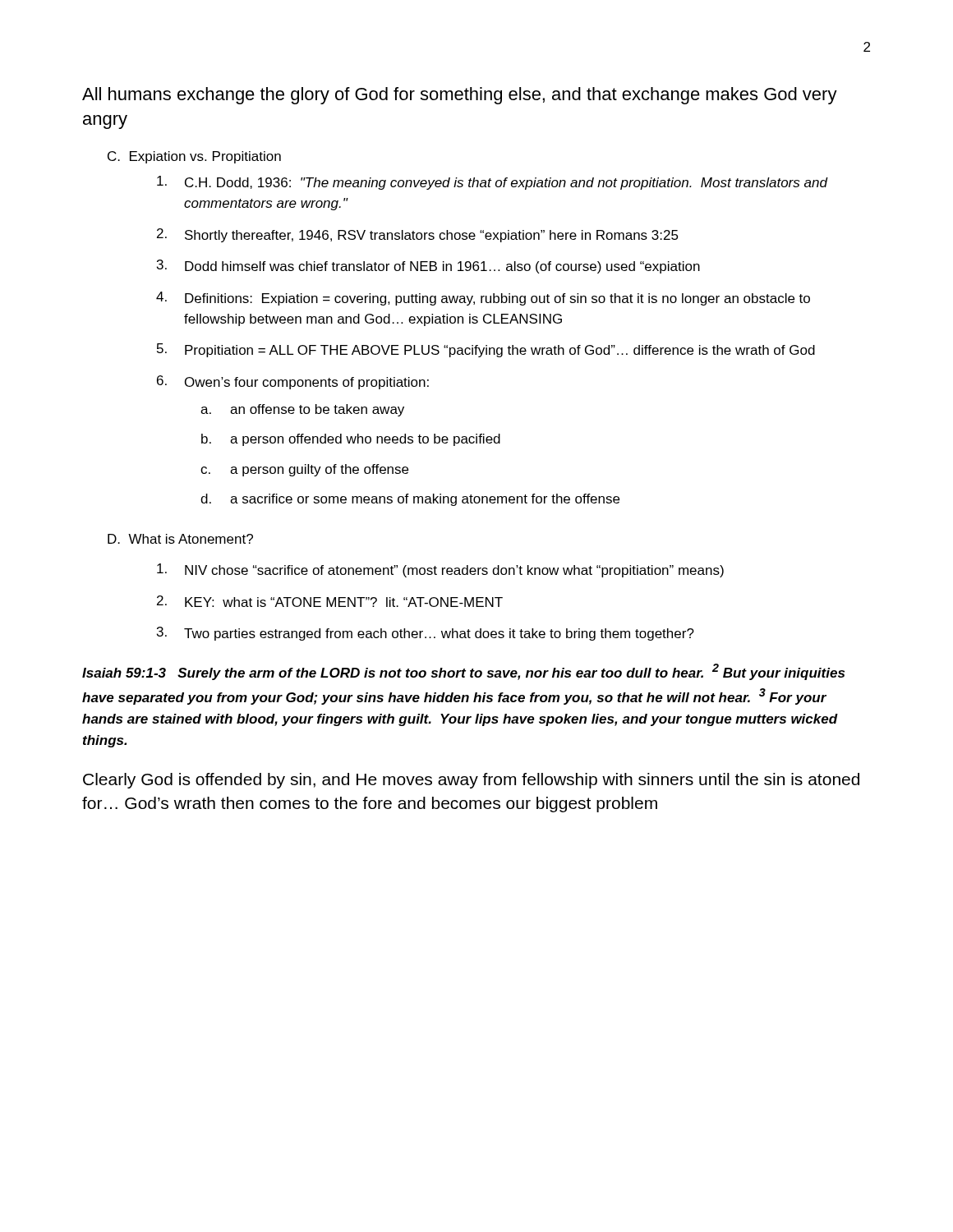The width and height of the screenshot is (953, 1232).
Task: Where is the passage that starts "Clearly God is offended by sin,"?
Action: 471,791
